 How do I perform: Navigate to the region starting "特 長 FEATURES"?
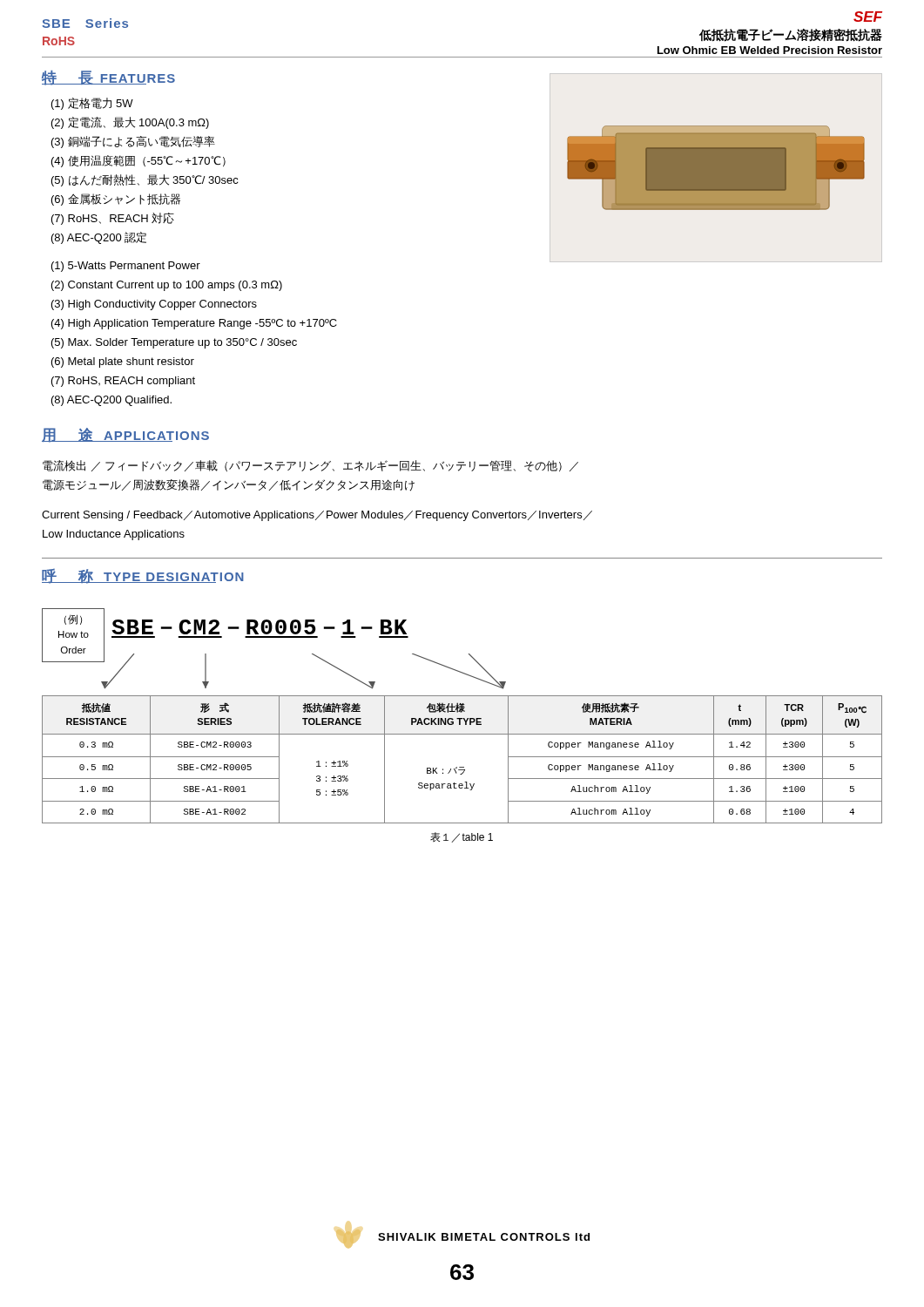tap(109, 78)
